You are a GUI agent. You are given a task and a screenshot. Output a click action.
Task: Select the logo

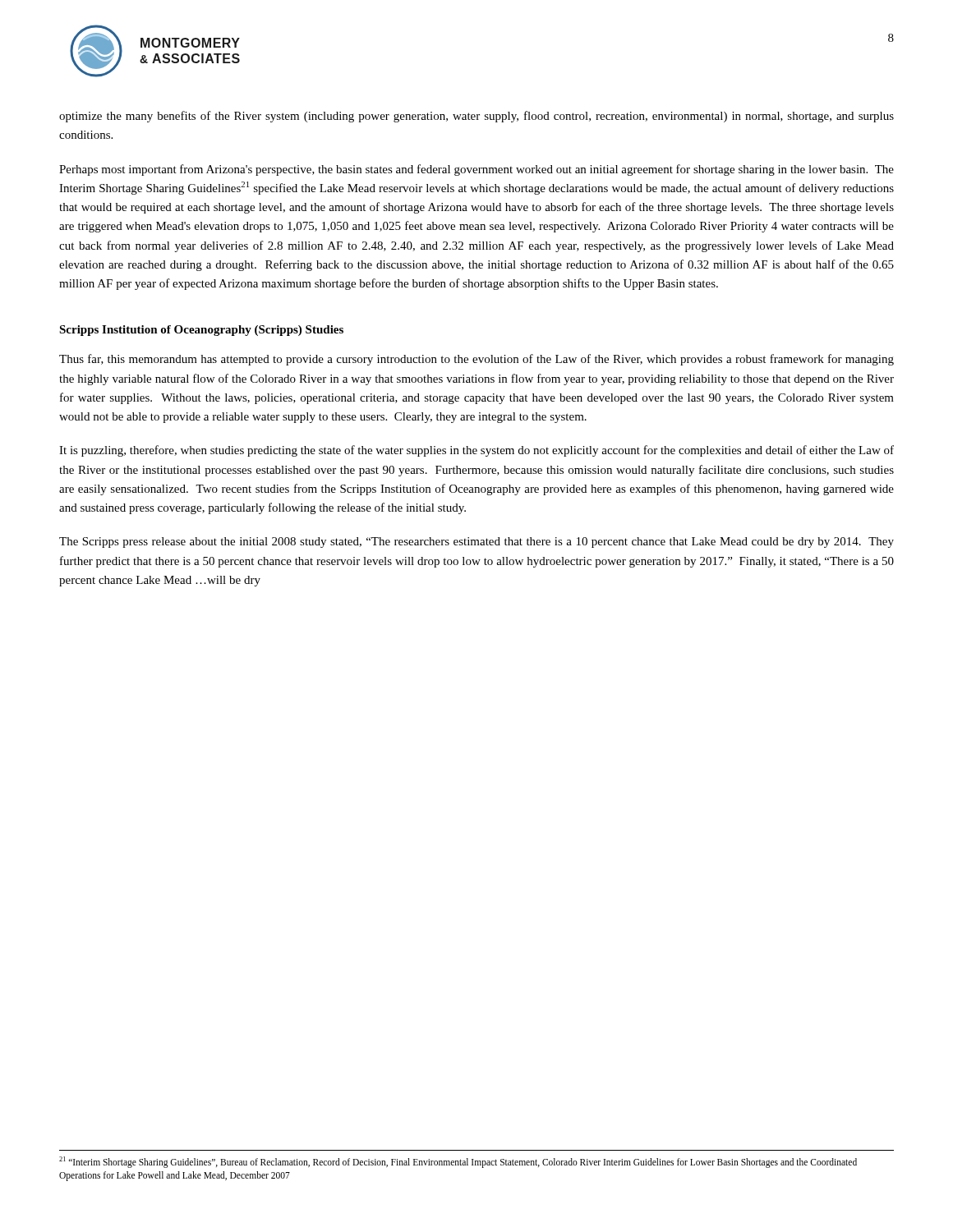click(x=150, y=51)
